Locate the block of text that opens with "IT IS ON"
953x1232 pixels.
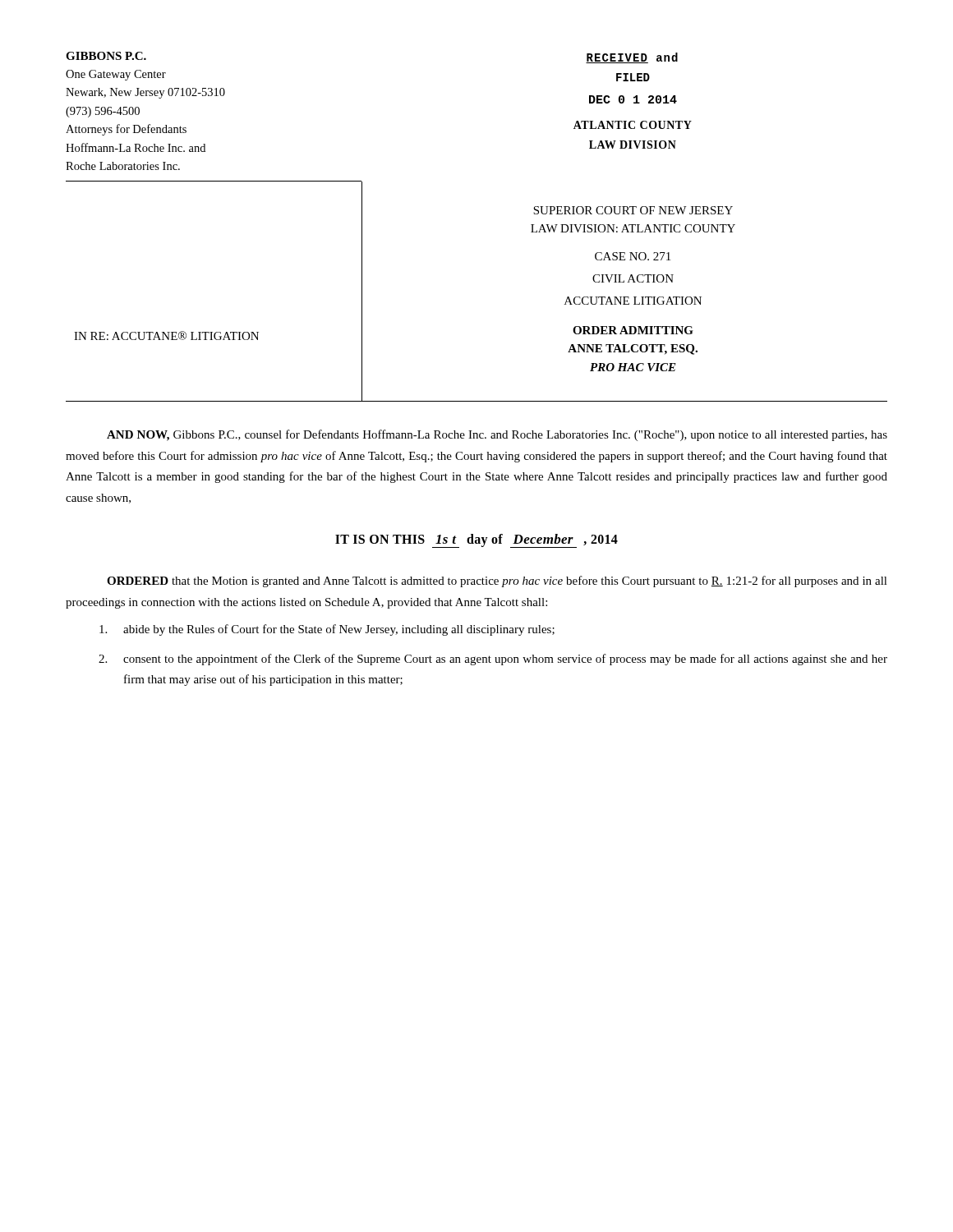coord(476,540)
